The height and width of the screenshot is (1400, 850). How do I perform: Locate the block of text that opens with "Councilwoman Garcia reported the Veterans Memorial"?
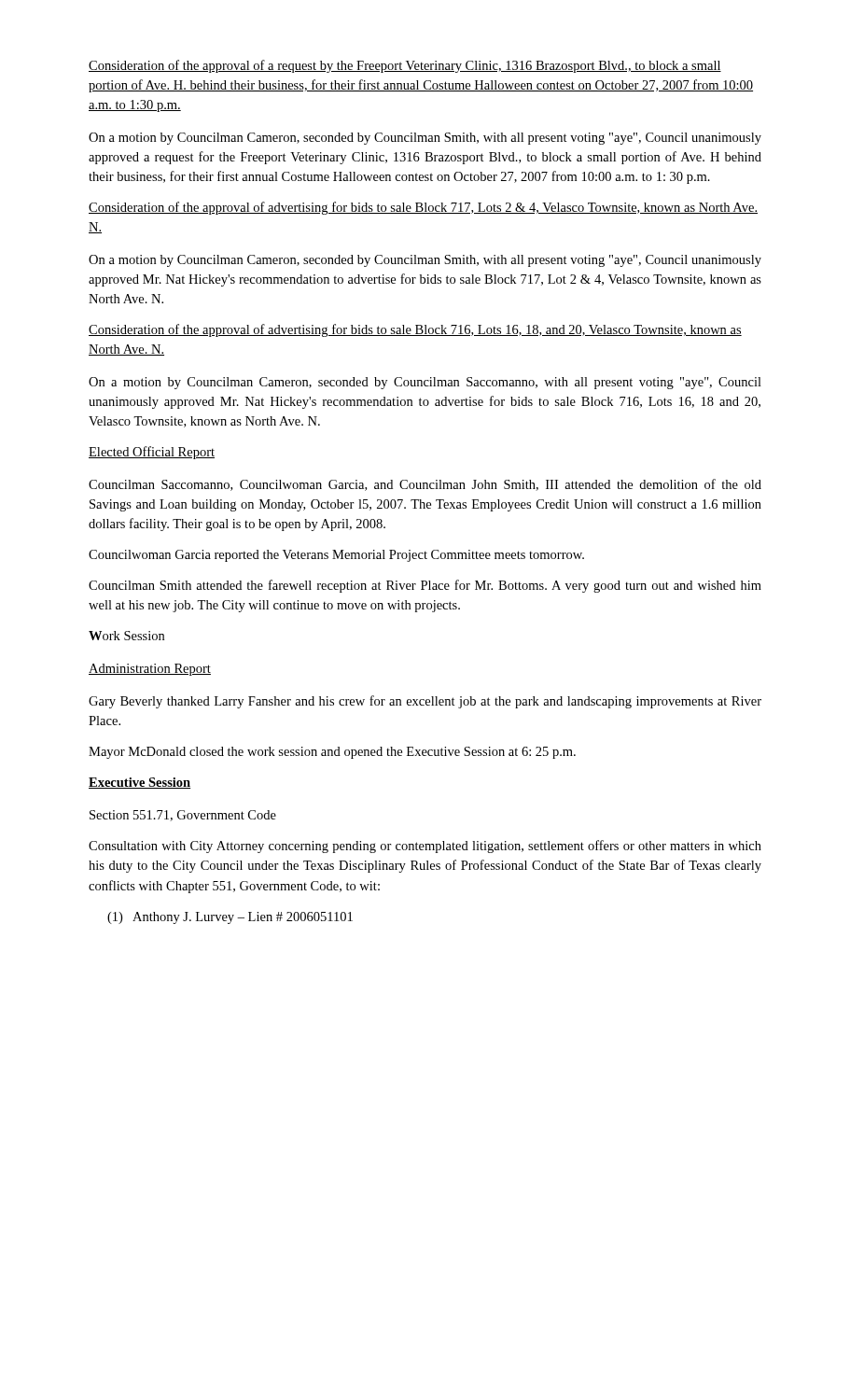pos(425,555)
